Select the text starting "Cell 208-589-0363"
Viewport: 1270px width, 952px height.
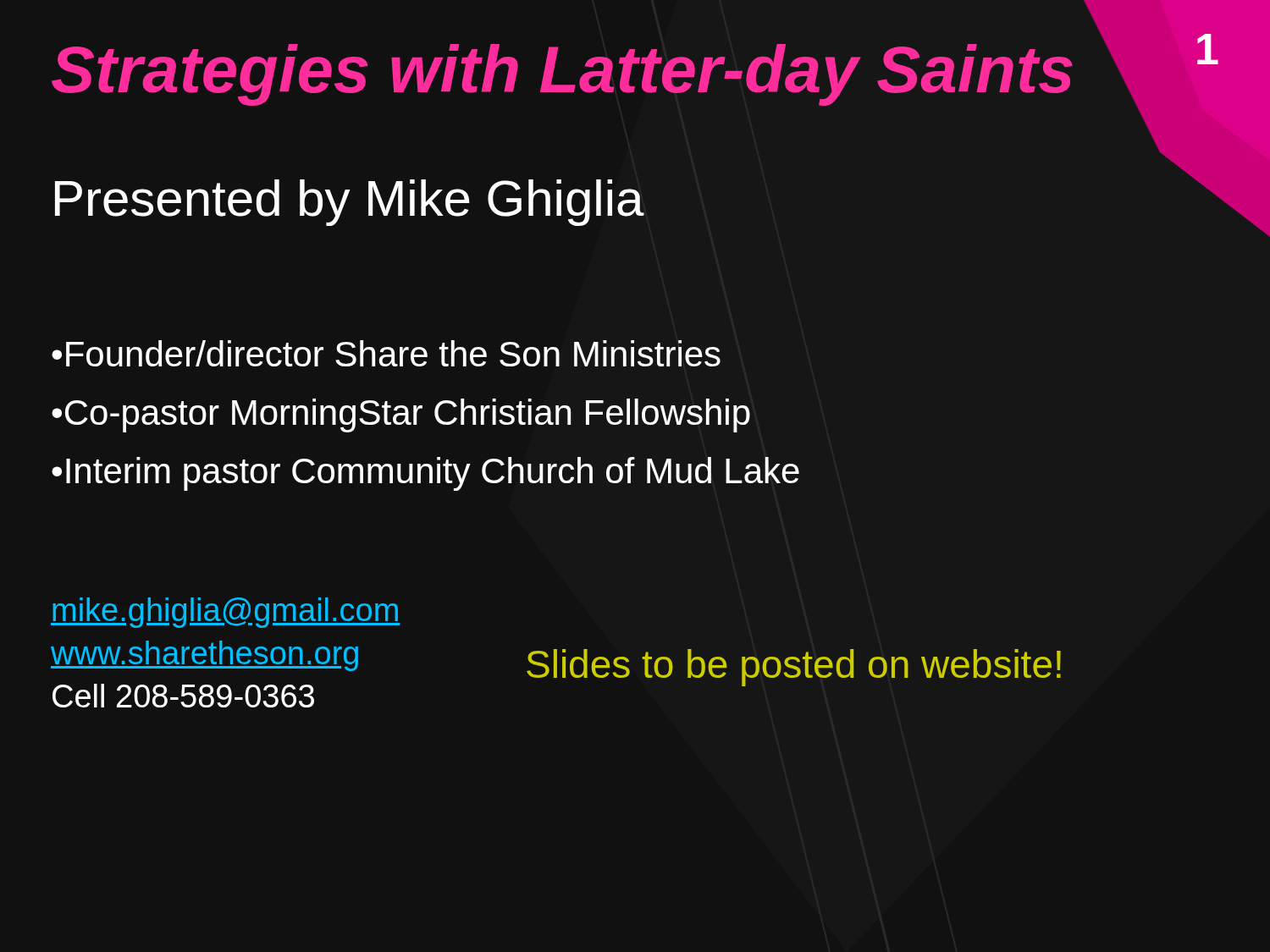point(225,697)
